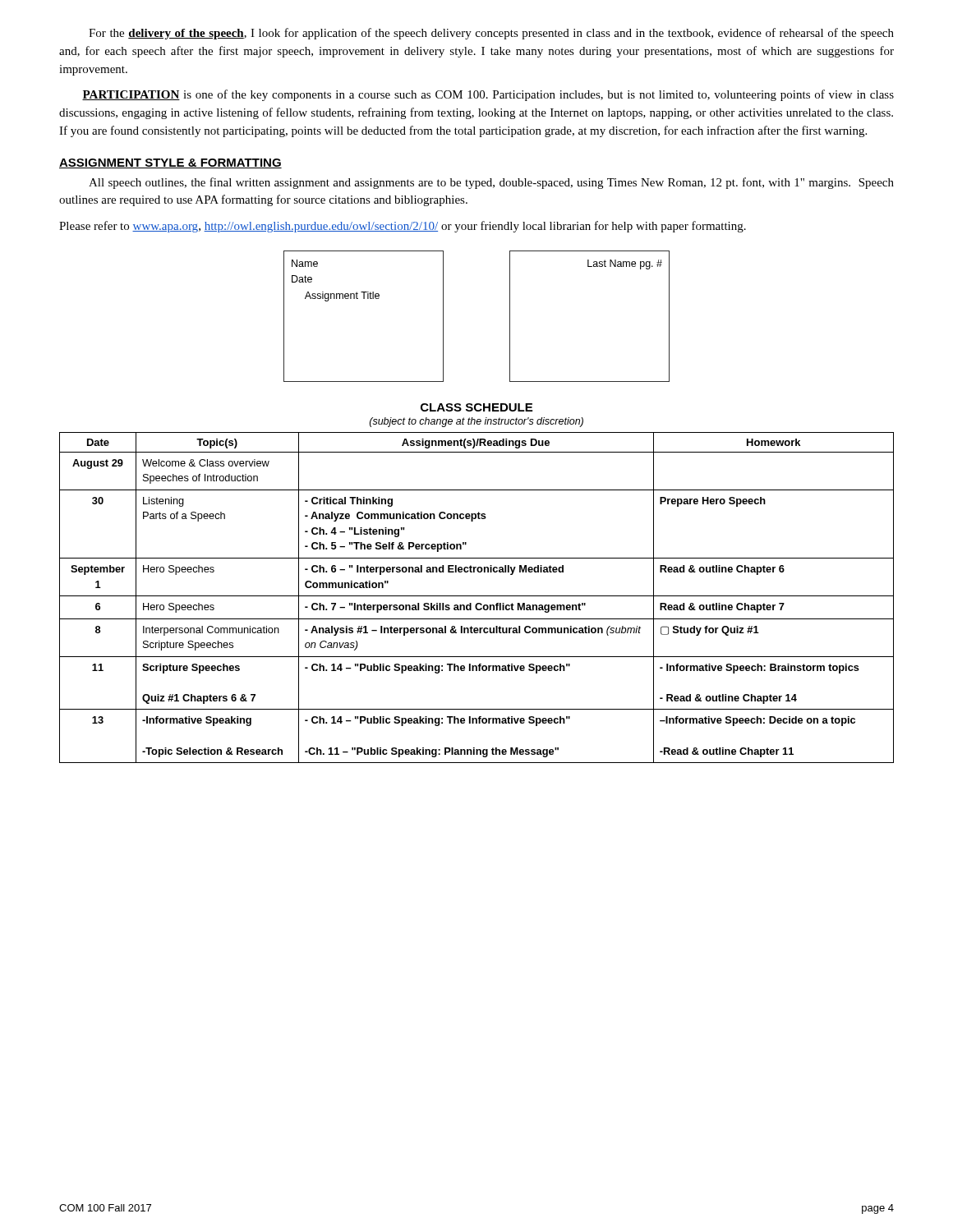Select the text block containing "Please refer to www.apa.org, http://owl.english.purdue.edu/owl/section/2/10/ or your"
This screenshot has width=953, height=1232.
[x=403, y=226]
